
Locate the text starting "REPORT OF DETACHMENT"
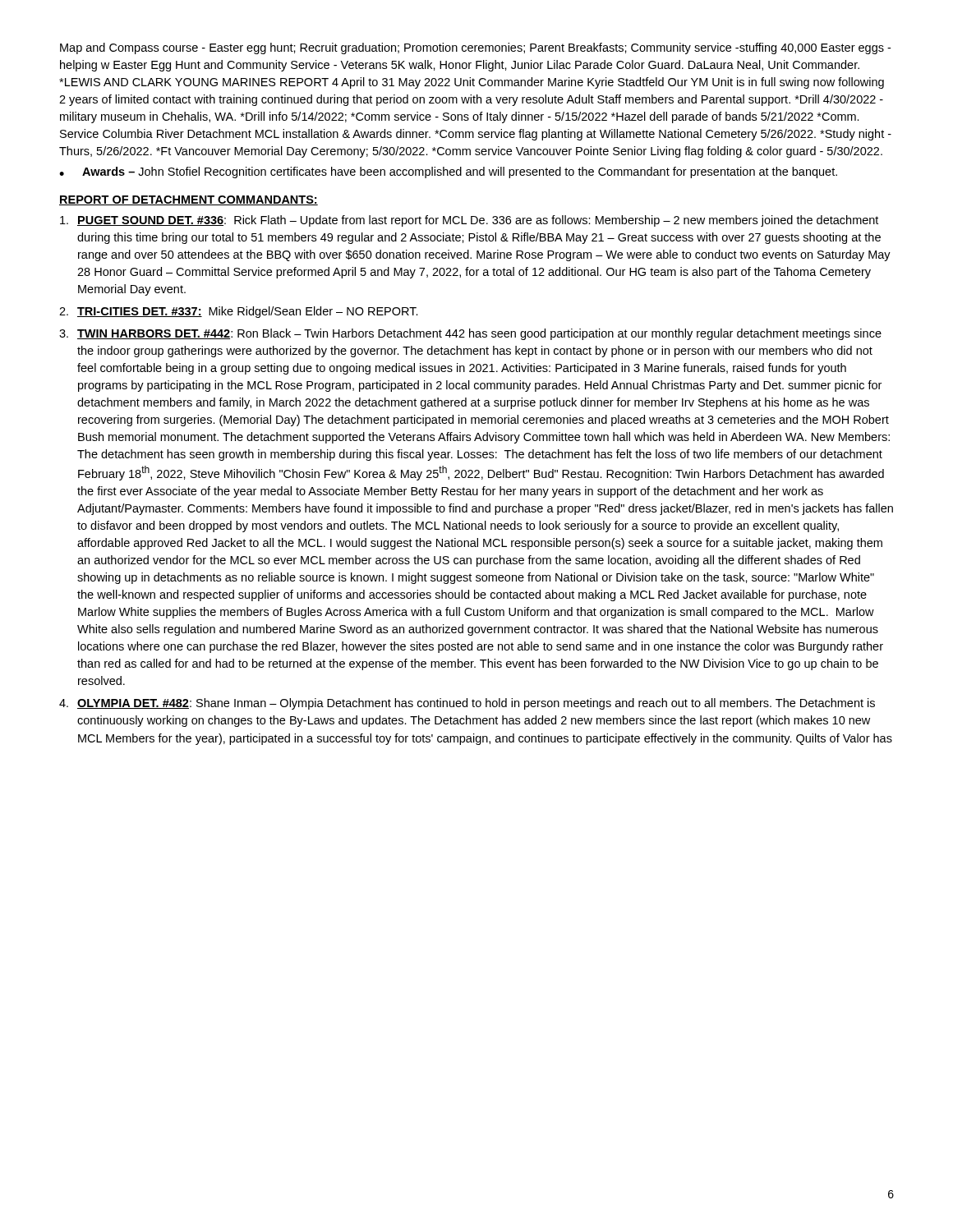[x=188, y=200]
